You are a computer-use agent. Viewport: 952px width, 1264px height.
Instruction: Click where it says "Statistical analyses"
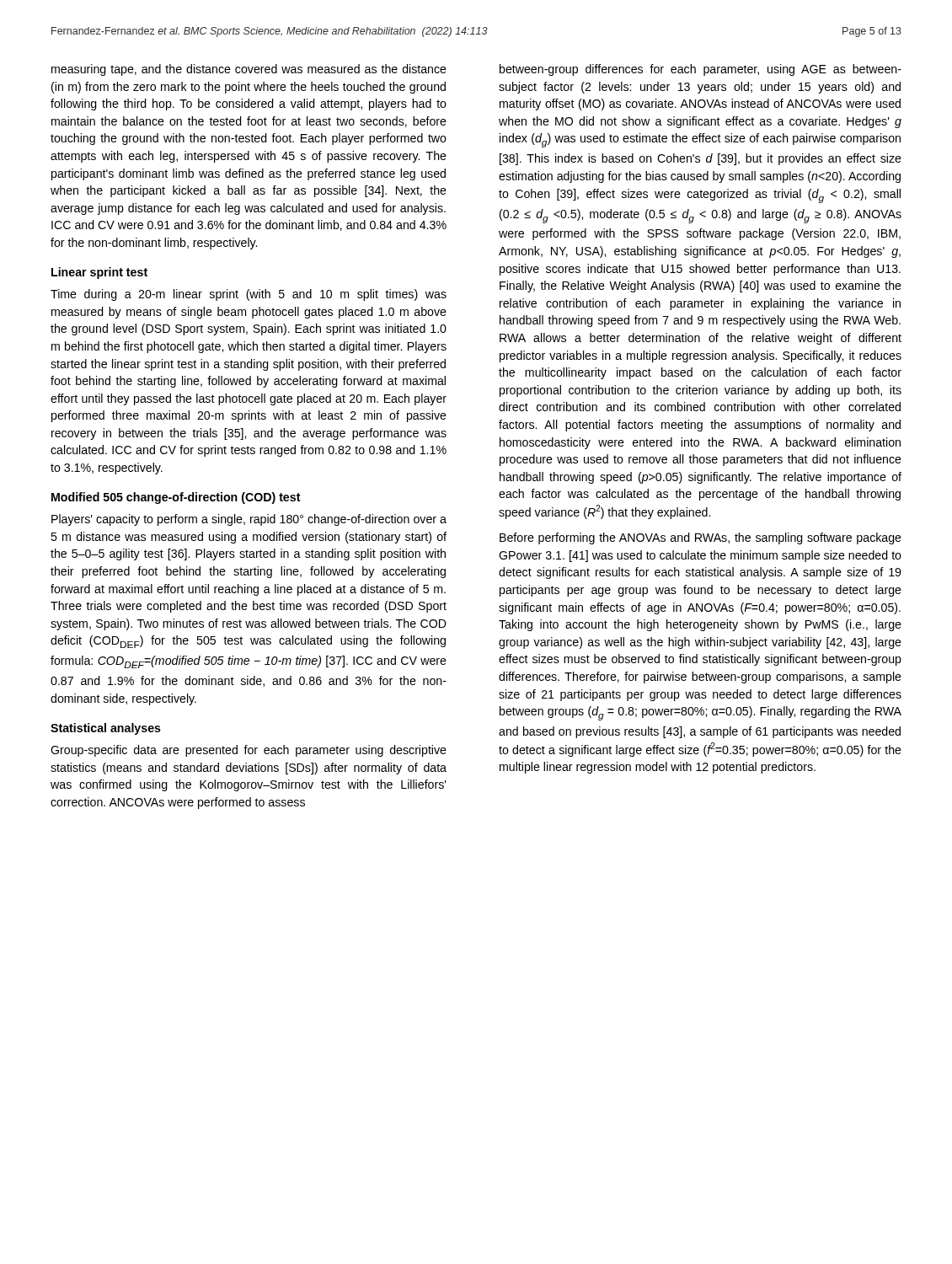coord(106,728)
